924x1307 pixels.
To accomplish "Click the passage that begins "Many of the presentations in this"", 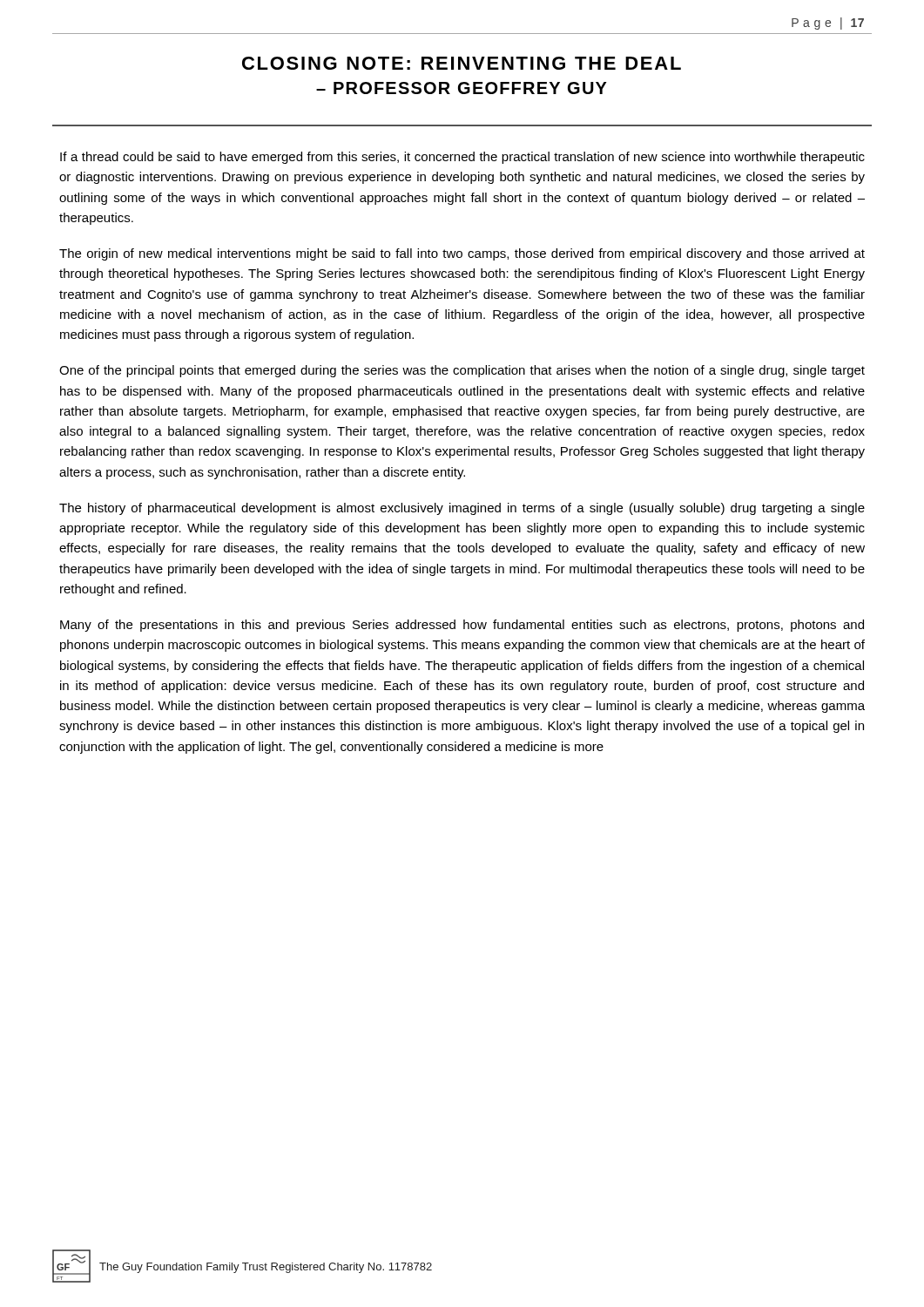I will click(x=462, y=685).
